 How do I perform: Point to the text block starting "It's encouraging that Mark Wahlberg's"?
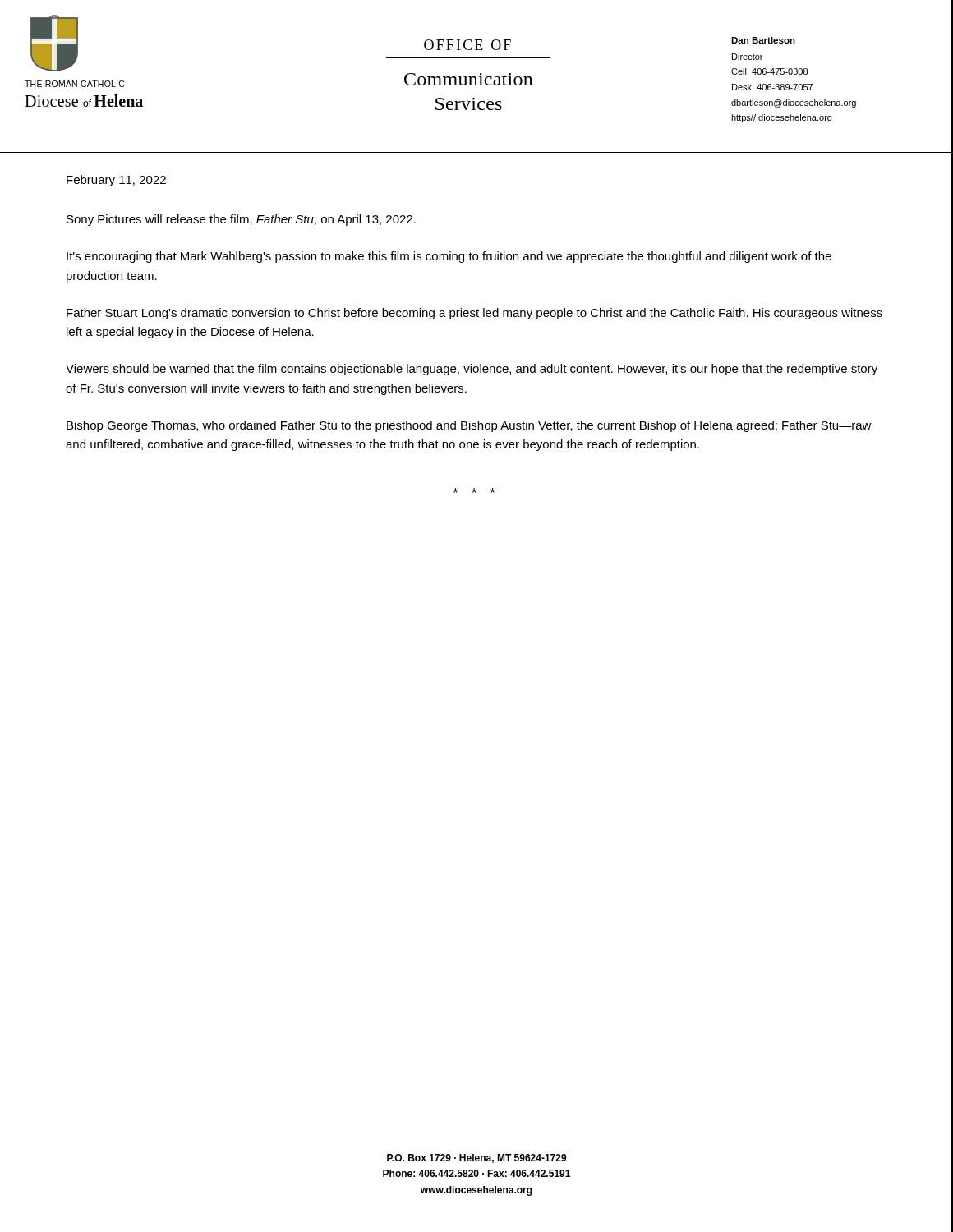pyautogui.click(x=449, y=266)
